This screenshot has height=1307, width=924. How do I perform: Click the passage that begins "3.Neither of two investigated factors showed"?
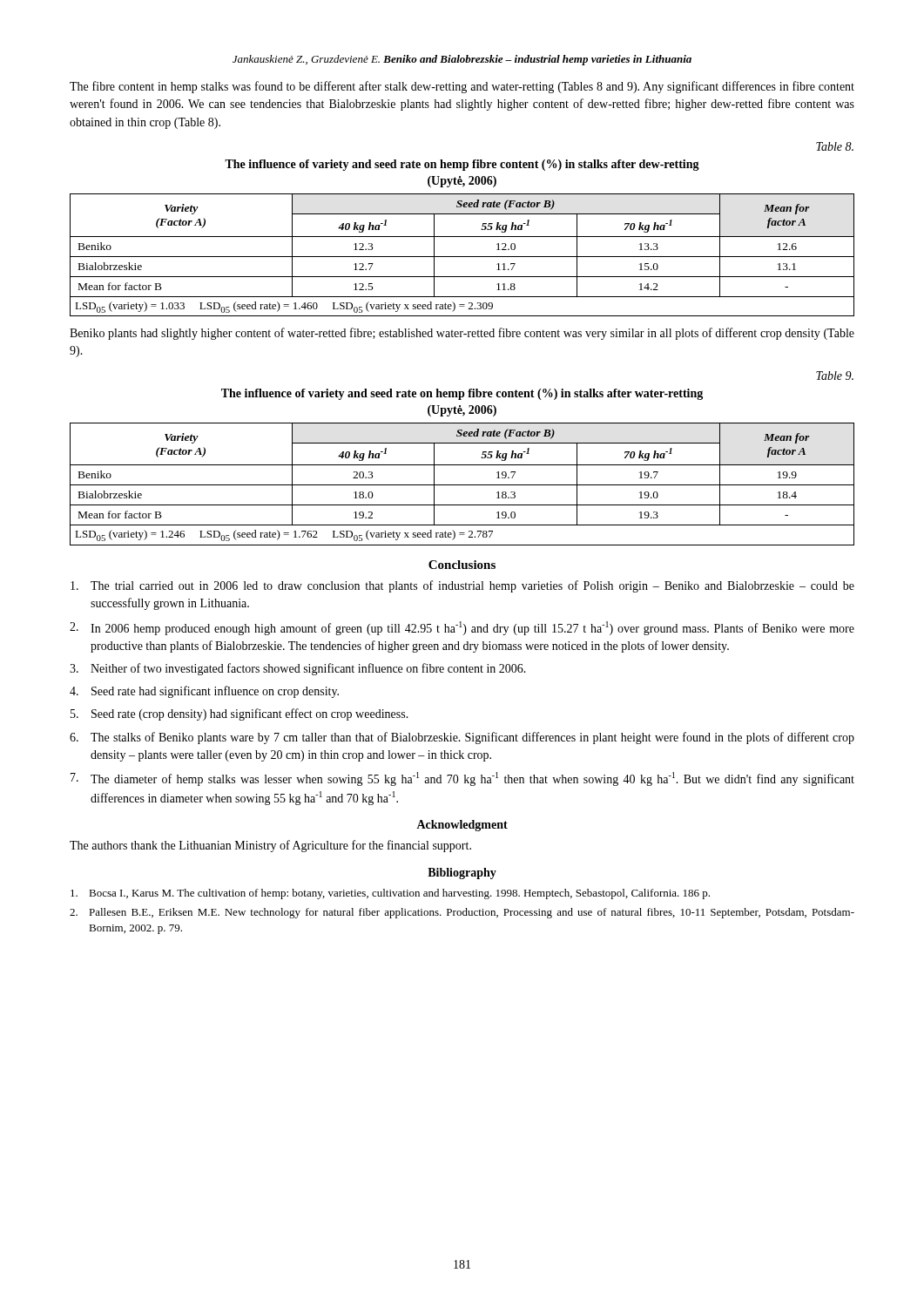462,669
